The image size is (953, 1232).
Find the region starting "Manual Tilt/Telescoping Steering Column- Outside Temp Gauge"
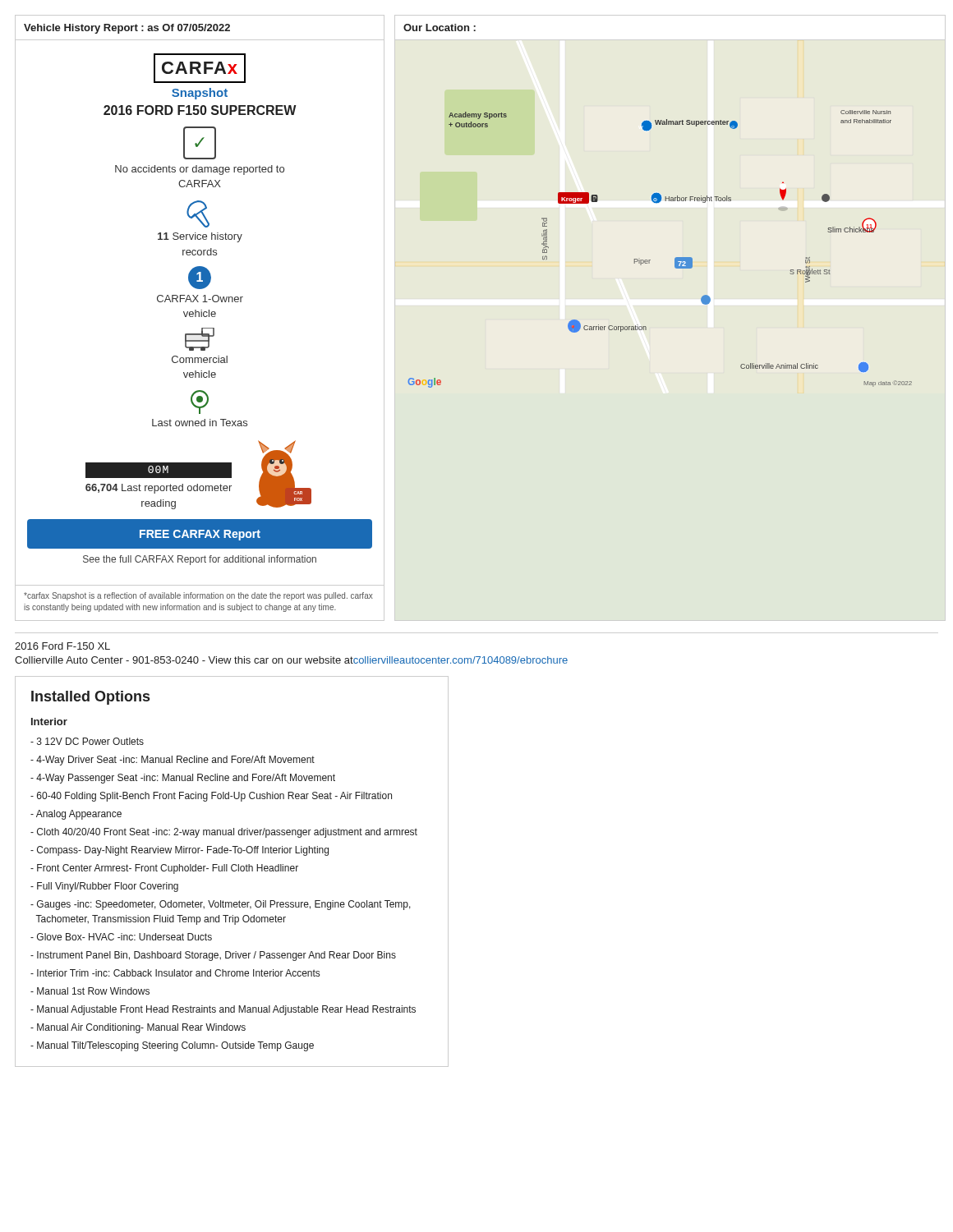pos(175,1045)
